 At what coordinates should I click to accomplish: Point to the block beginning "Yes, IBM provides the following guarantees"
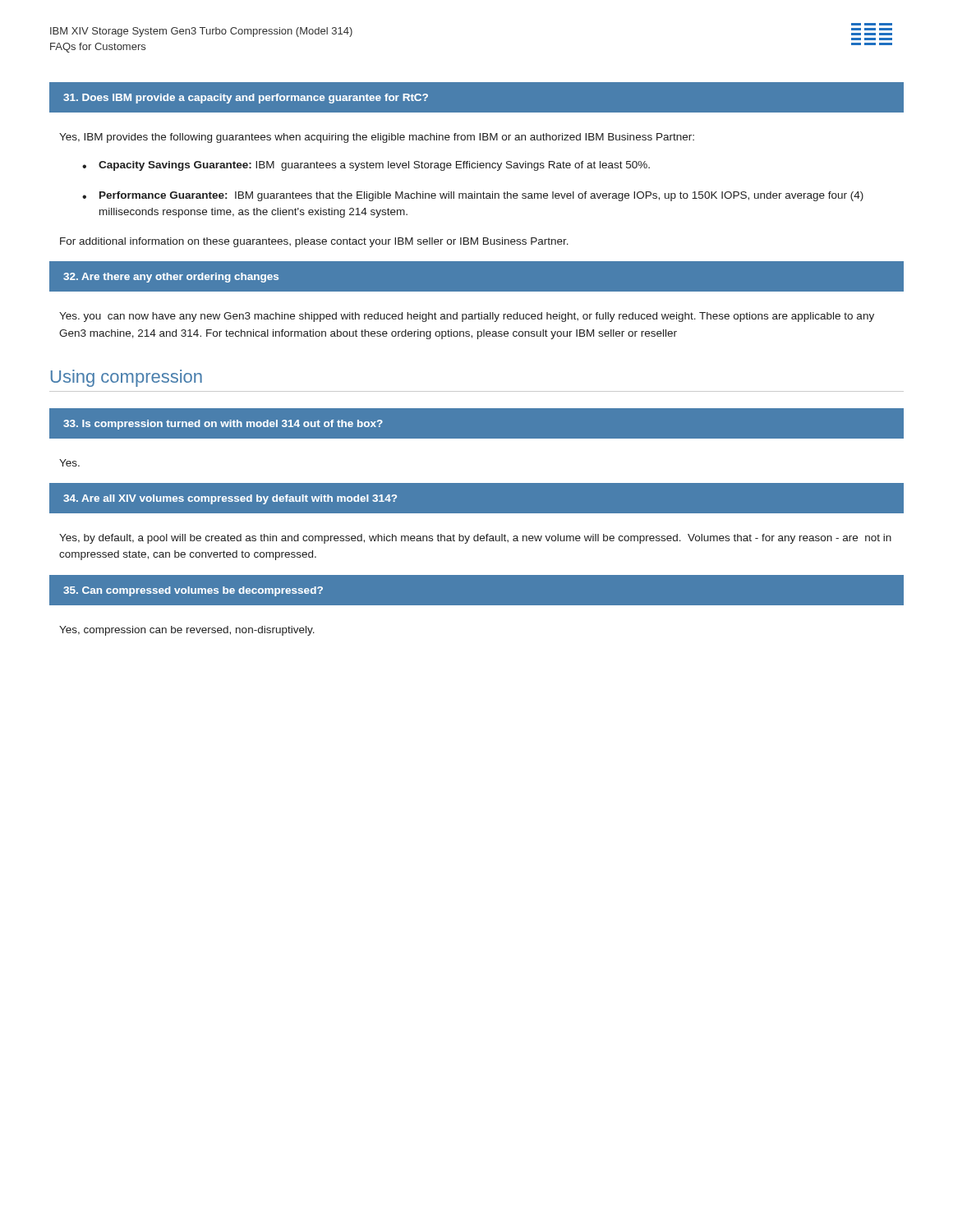(377, 137)
